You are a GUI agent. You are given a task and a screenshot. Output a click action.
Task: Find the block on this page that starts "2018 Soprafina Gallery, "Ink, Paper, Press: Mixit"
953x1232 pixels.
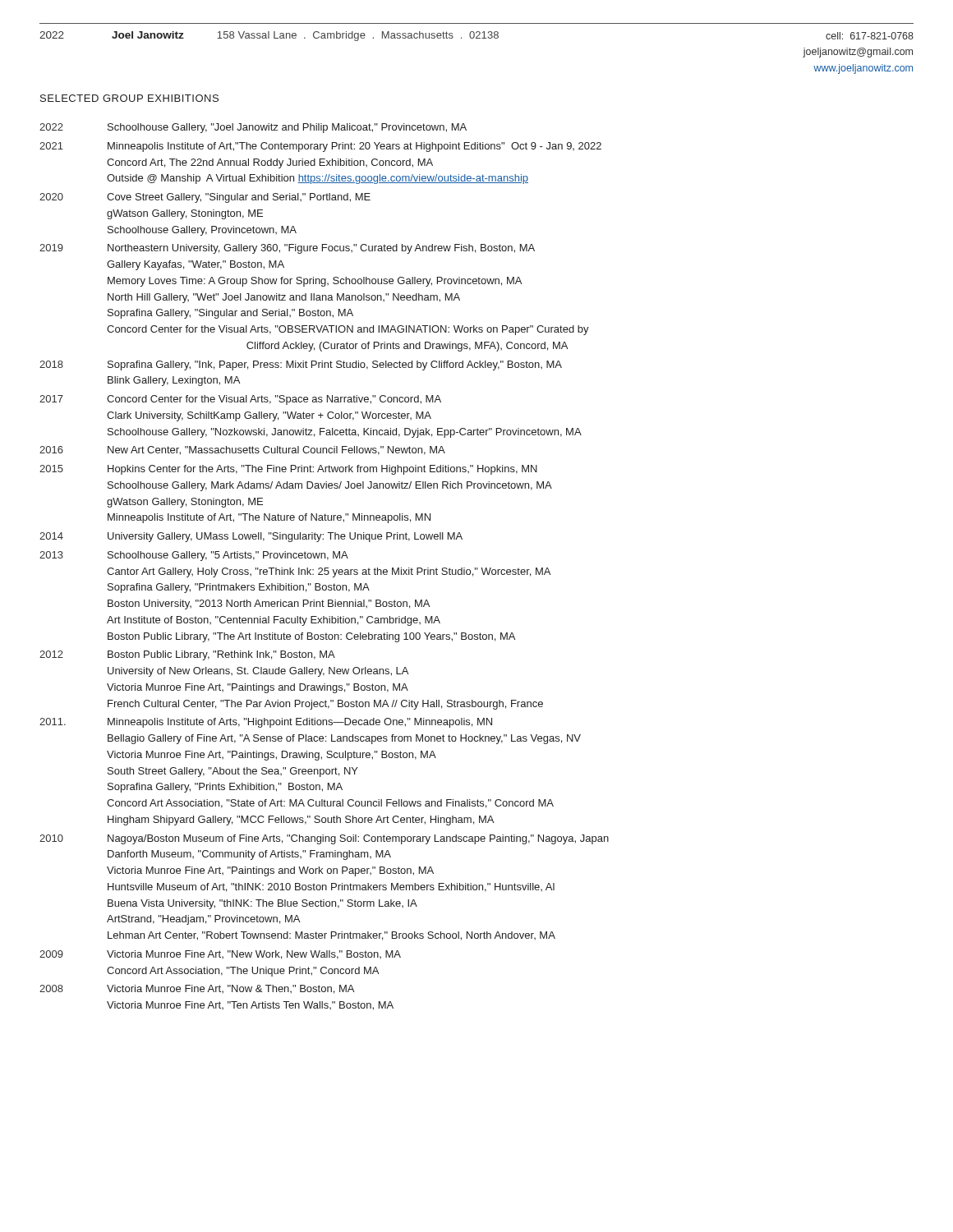tap(476, 372)
